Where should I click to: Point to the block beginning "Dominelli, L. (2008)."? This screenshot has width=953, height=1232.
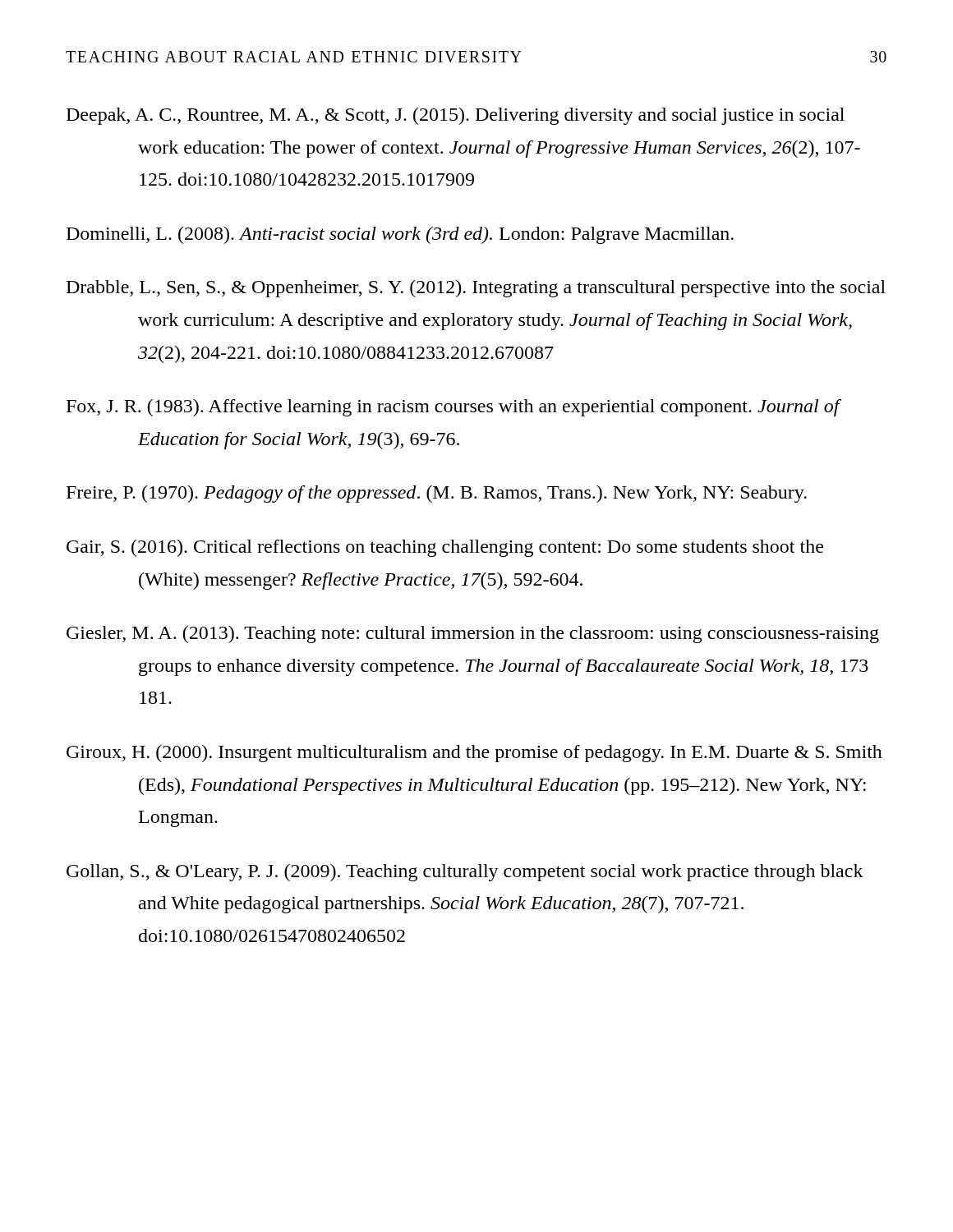400,233
